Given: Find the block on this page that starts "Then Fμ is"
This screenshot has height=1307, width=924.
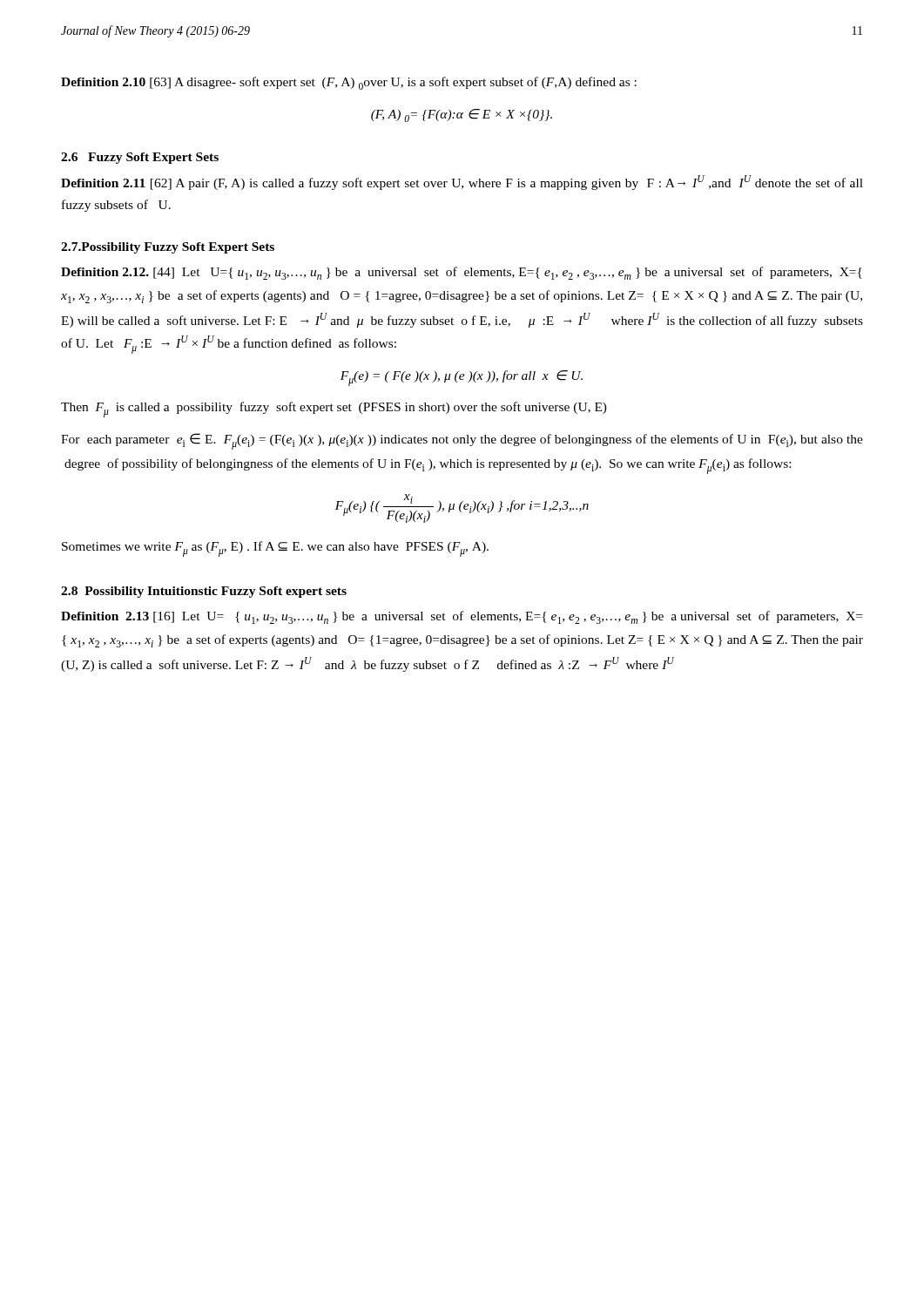Looking at the screenshot, I should pos(334,408).
